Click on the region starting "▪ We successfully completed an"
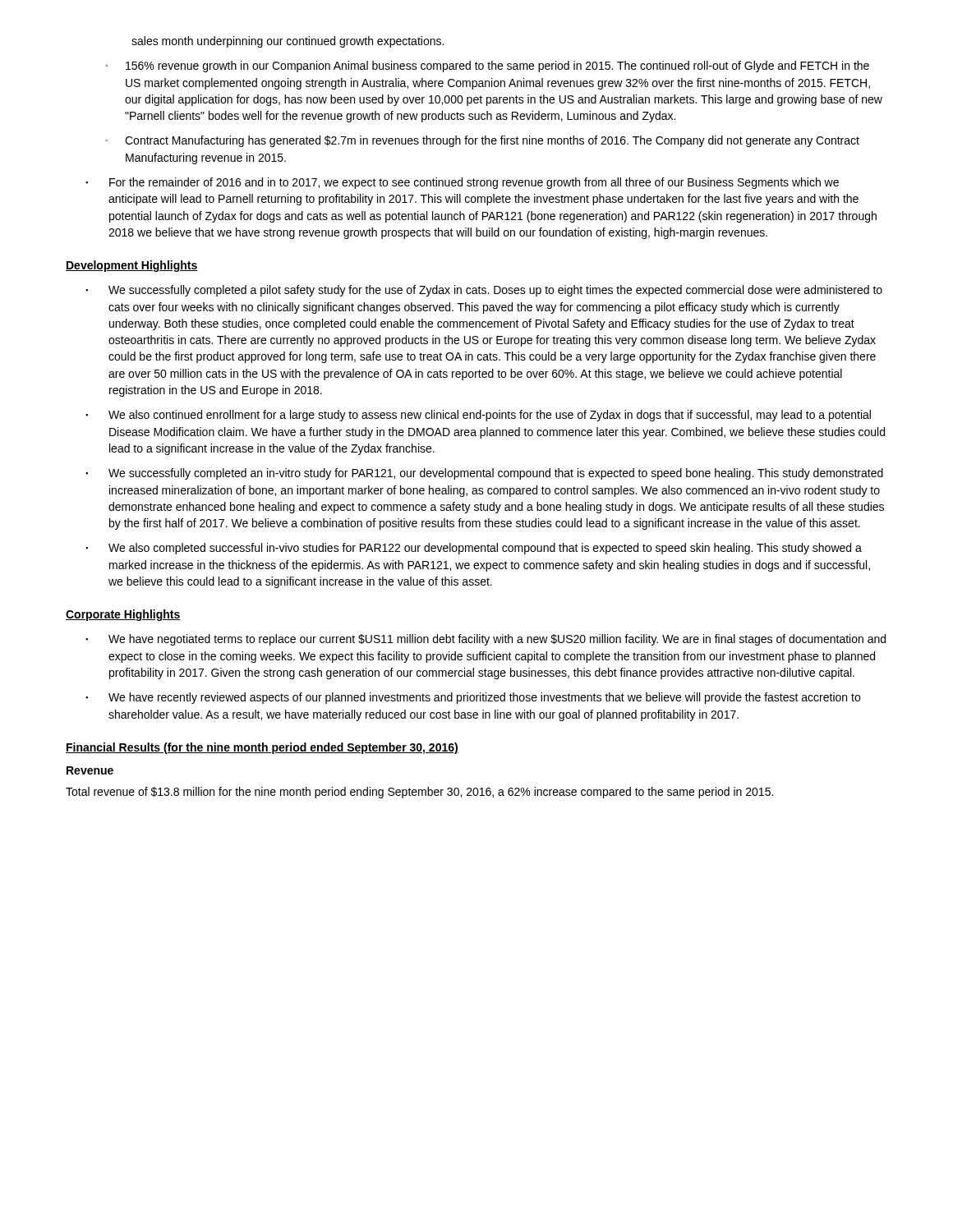 pyautogui.click(x=486, y=498)
